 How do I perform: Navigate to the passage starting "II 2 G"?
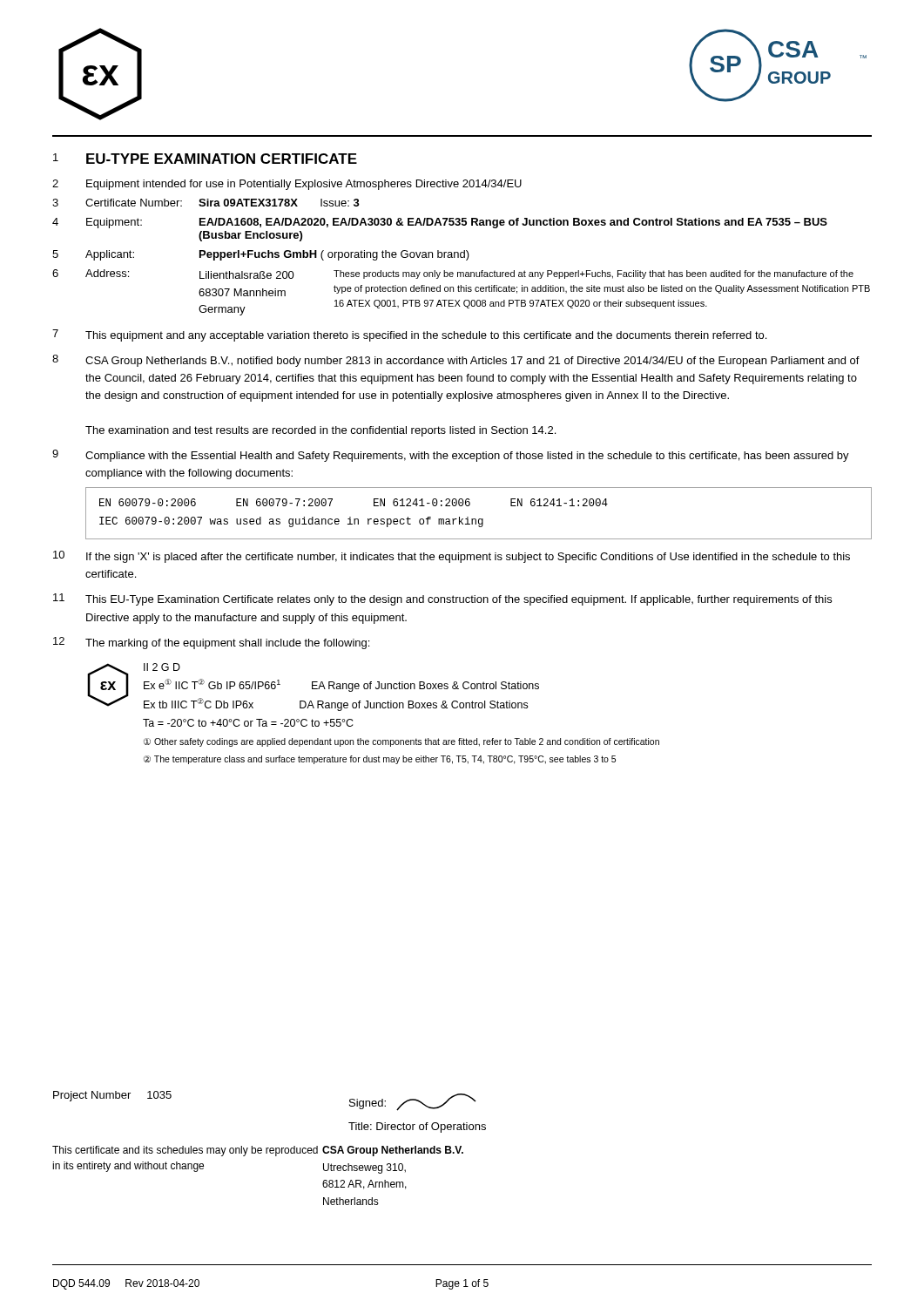point(401,713)
